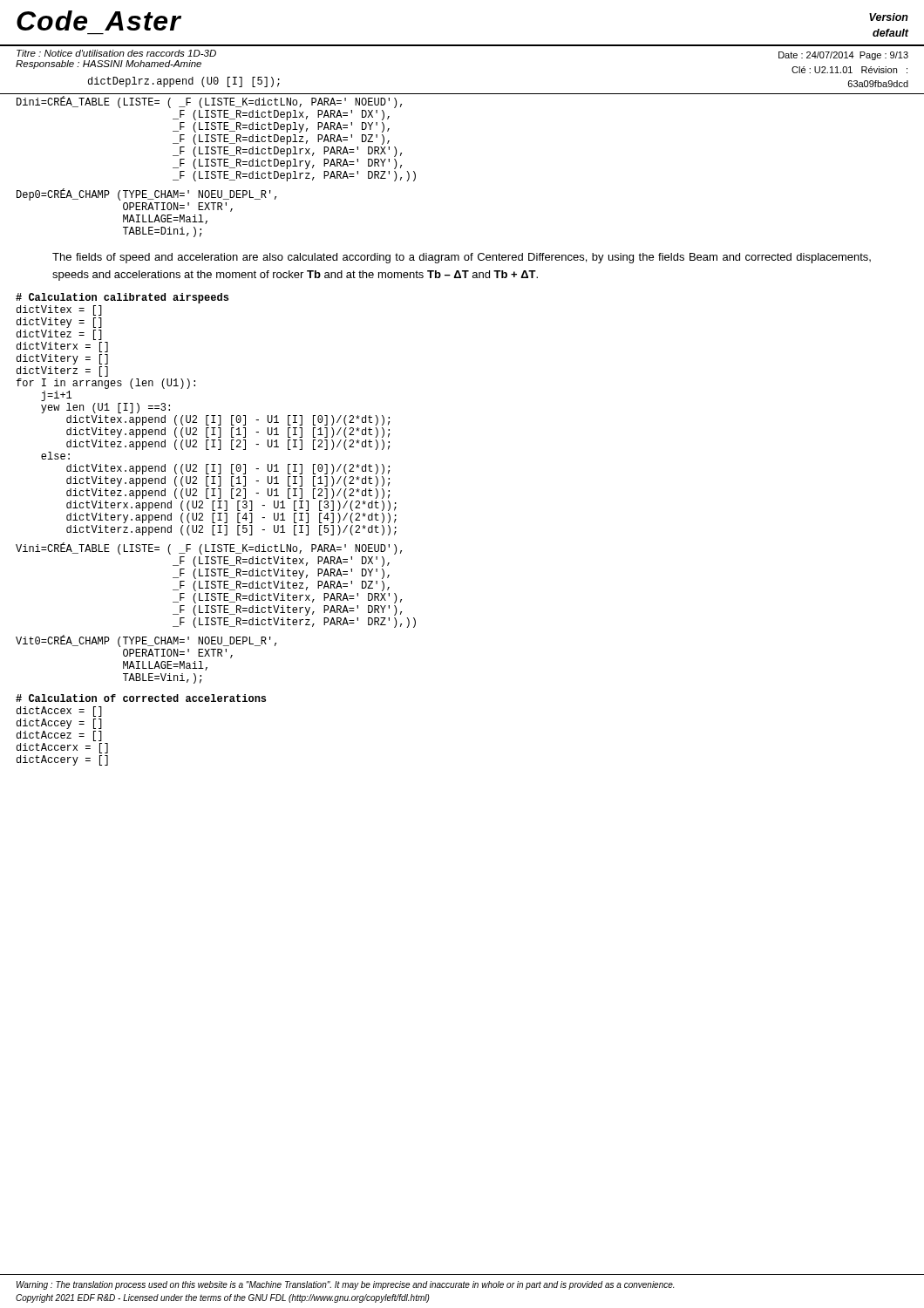Find the text starting "The fields of speed and acceleration"
This screenshot has width=924, height=1308.
point(462,266)
